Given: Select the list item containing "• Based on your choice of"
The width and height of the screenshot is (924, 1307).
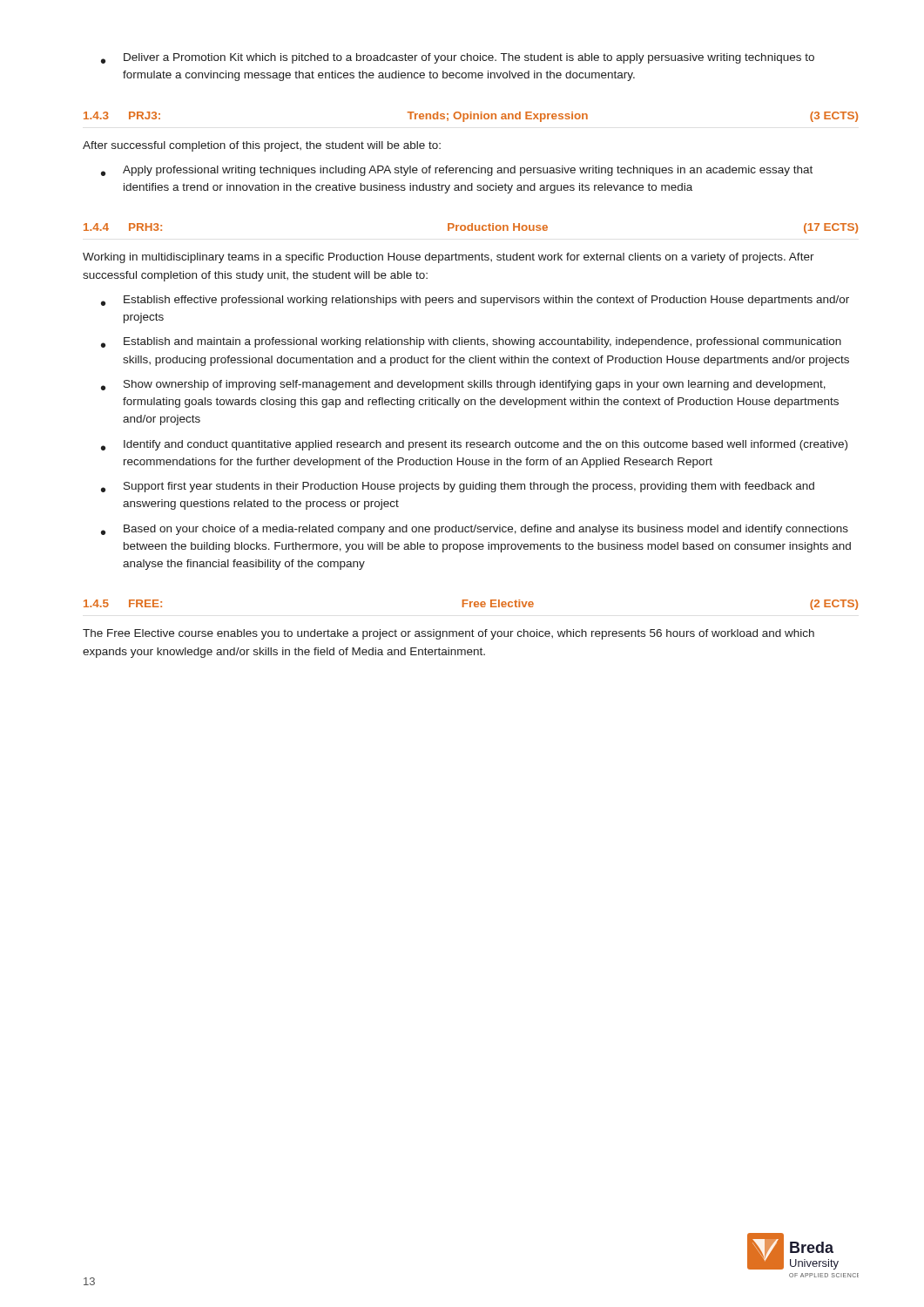Looking at the screenshot, I should 479,546.
